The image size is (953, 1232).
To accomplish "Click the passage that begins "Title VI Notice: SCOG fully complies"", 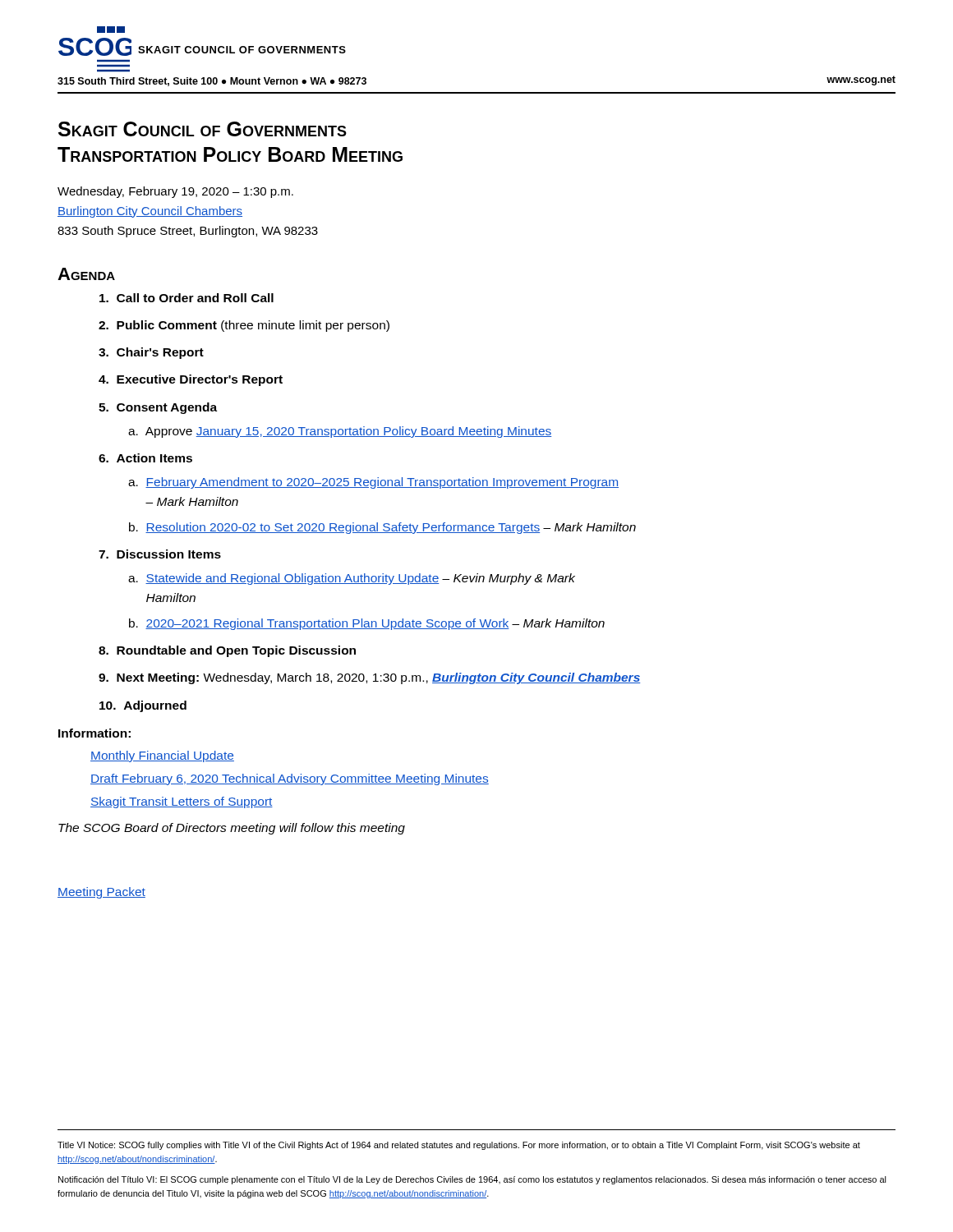I will tap(459, 1152).
